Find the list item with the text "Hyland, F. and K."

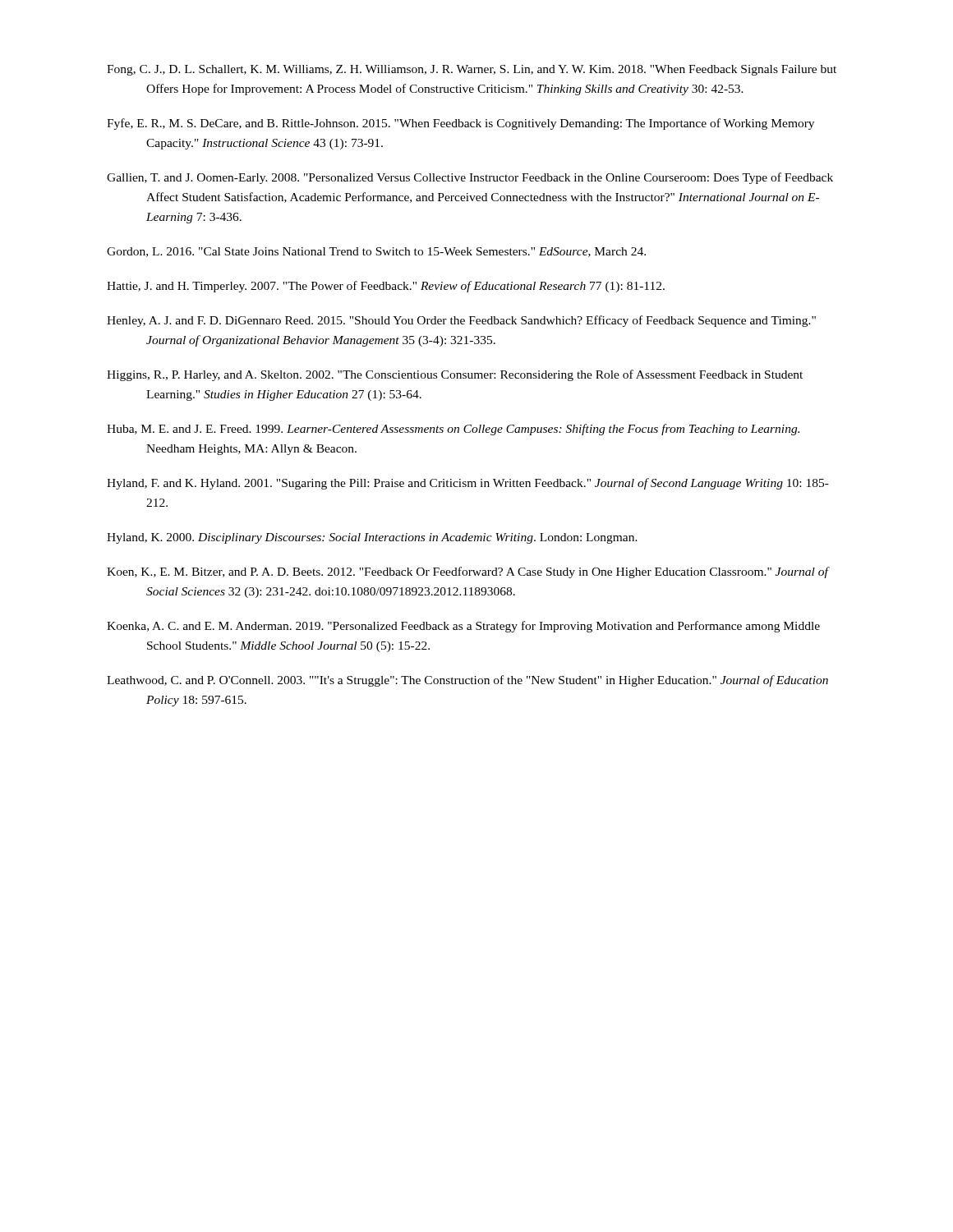click(468, 493)
